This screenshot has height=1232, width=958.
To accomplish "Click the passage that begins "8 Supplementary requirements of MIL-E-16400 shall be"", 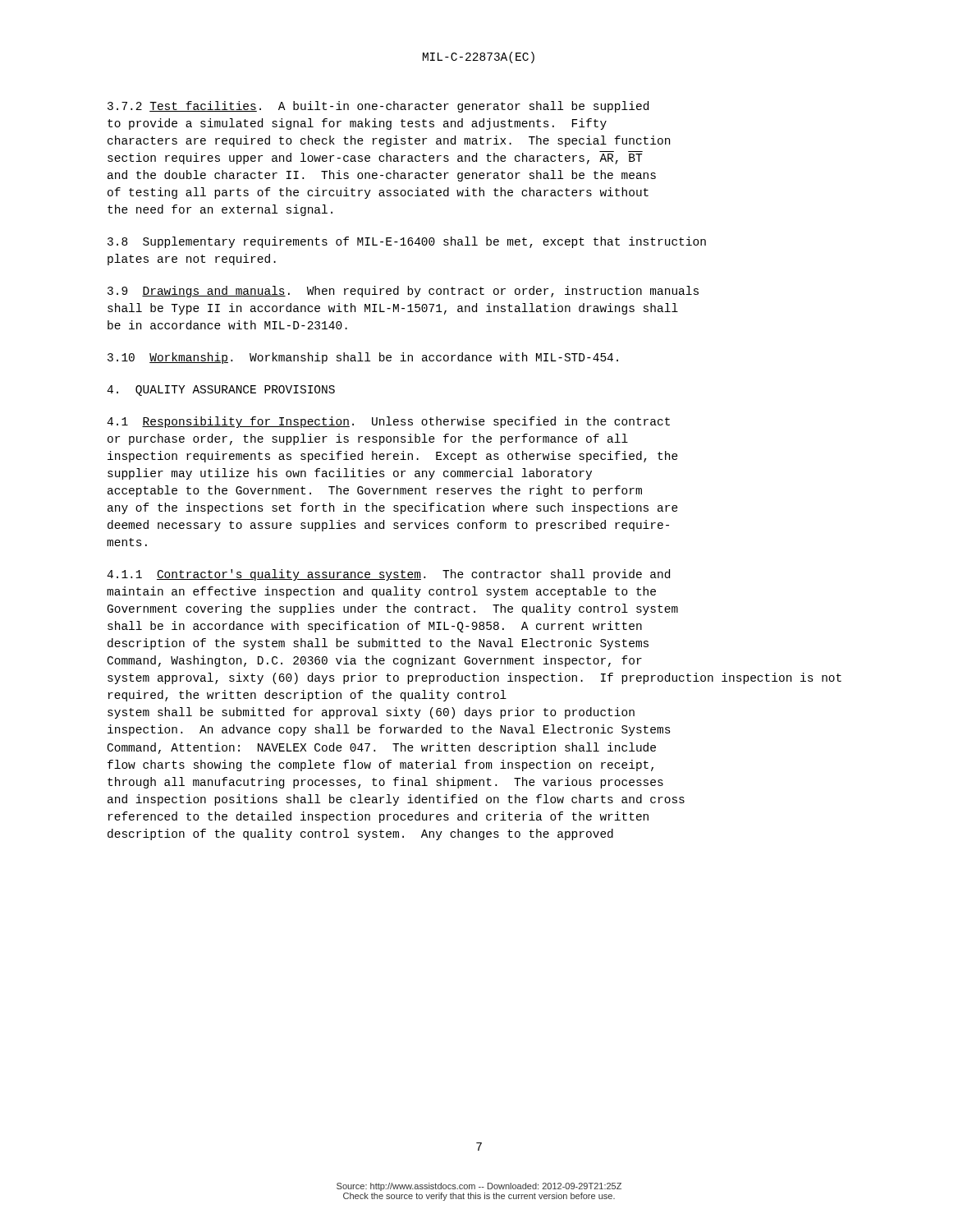I will [x=407, y=251].
